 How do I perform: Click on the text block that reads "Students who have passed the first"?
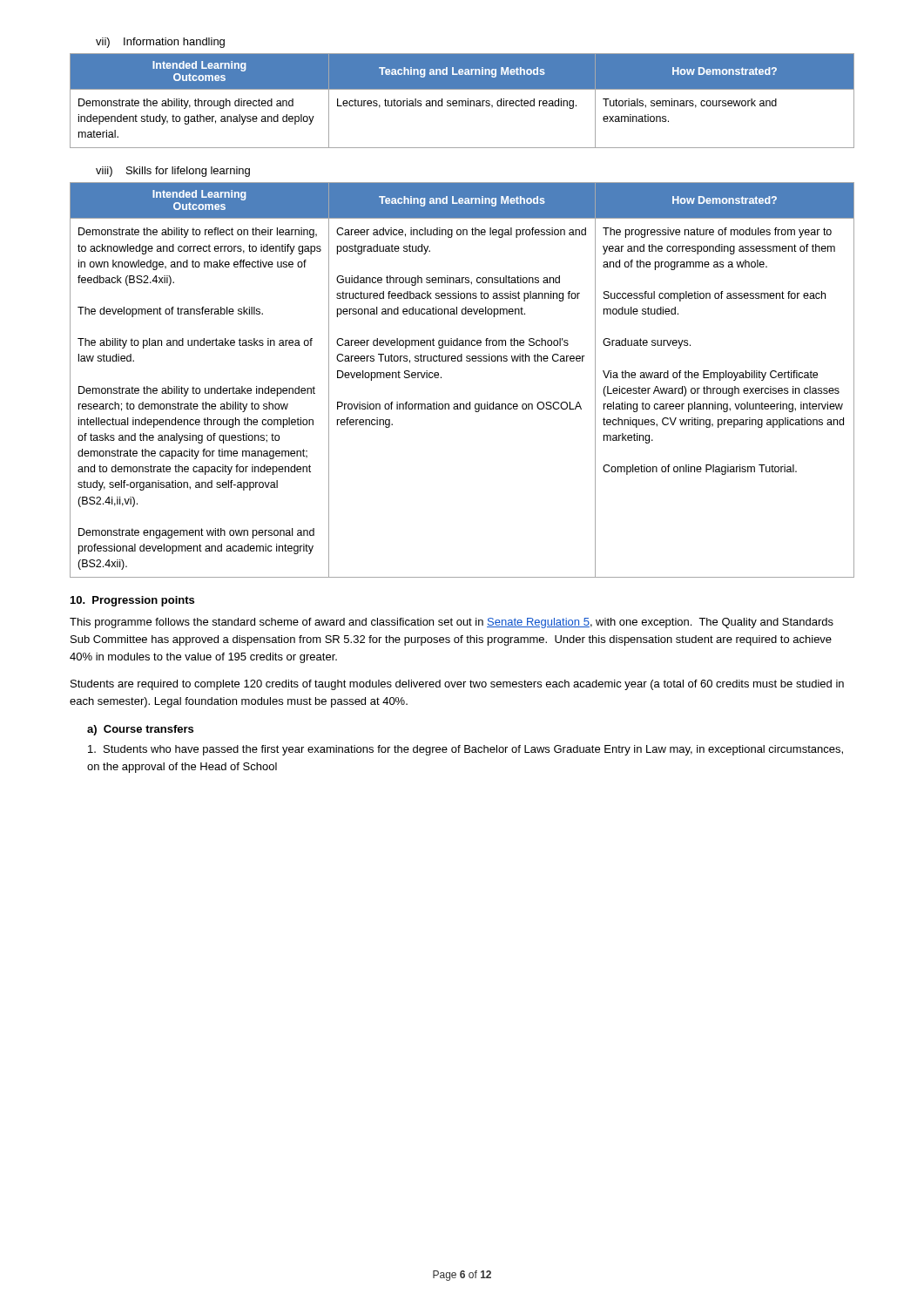click(466, 758)
